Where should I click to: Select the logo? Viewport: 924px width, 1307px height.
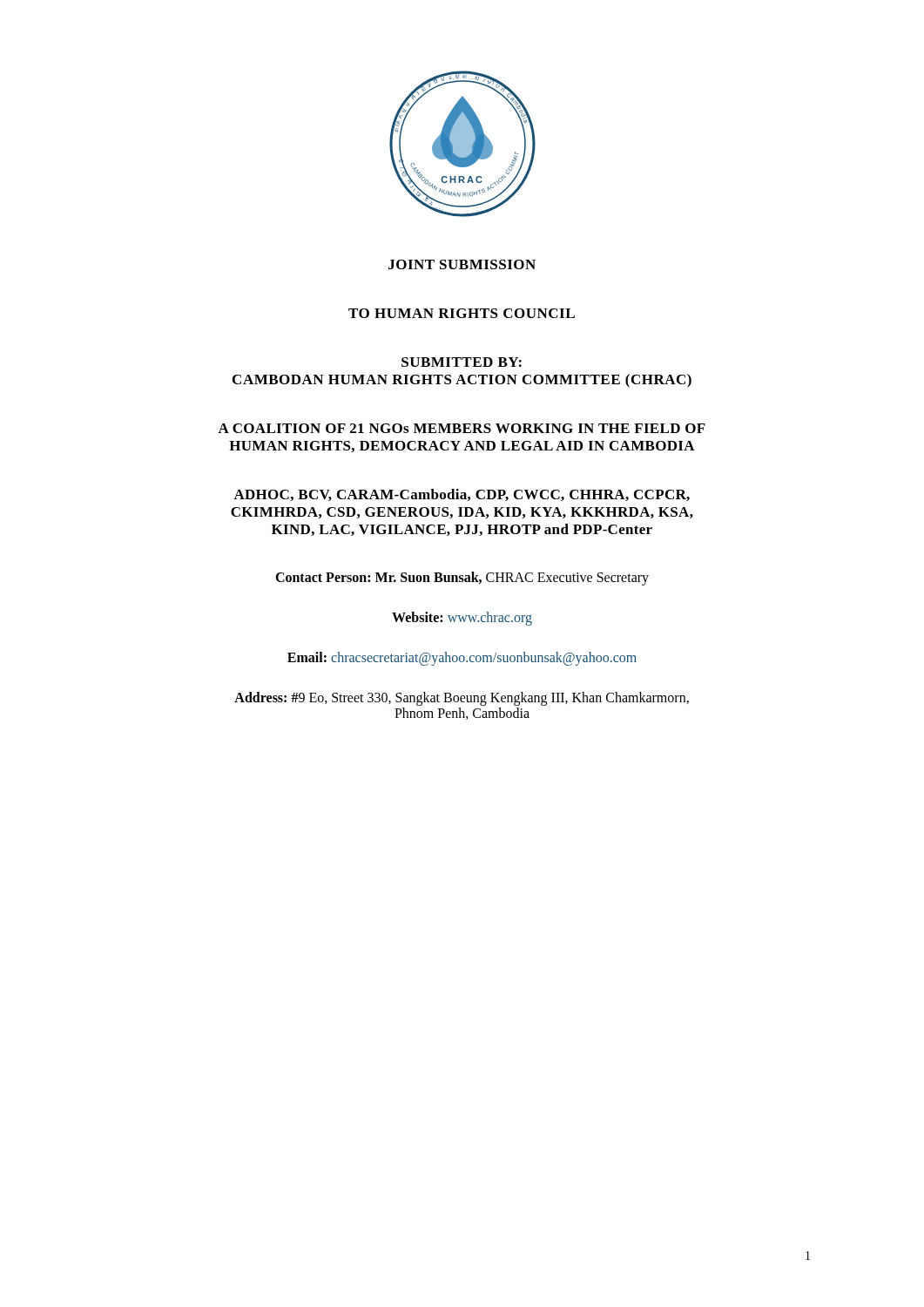click(x=462, y=145)
